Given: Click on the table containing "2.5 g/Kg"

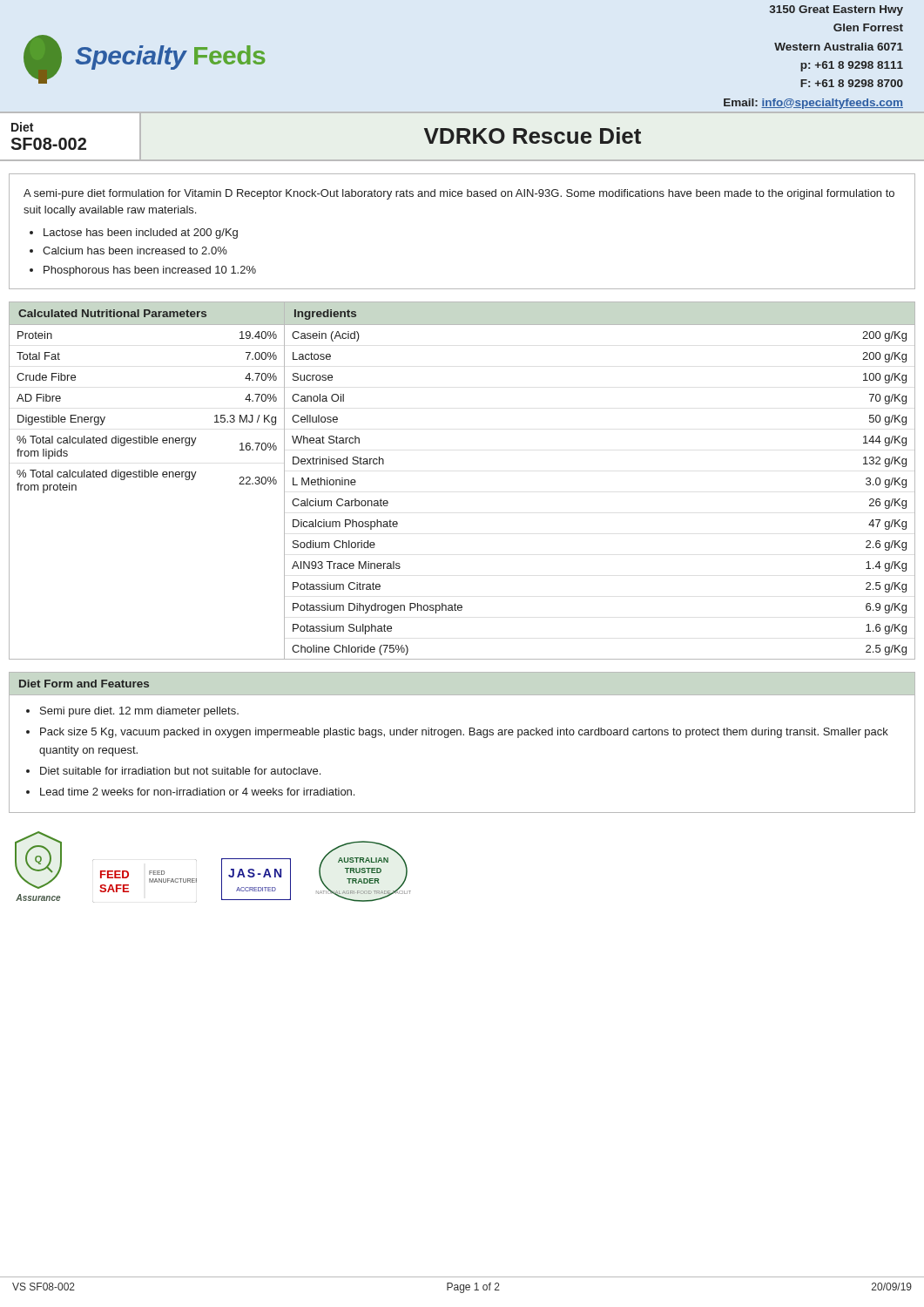Looking at the screenshot, I should (600, 481).
